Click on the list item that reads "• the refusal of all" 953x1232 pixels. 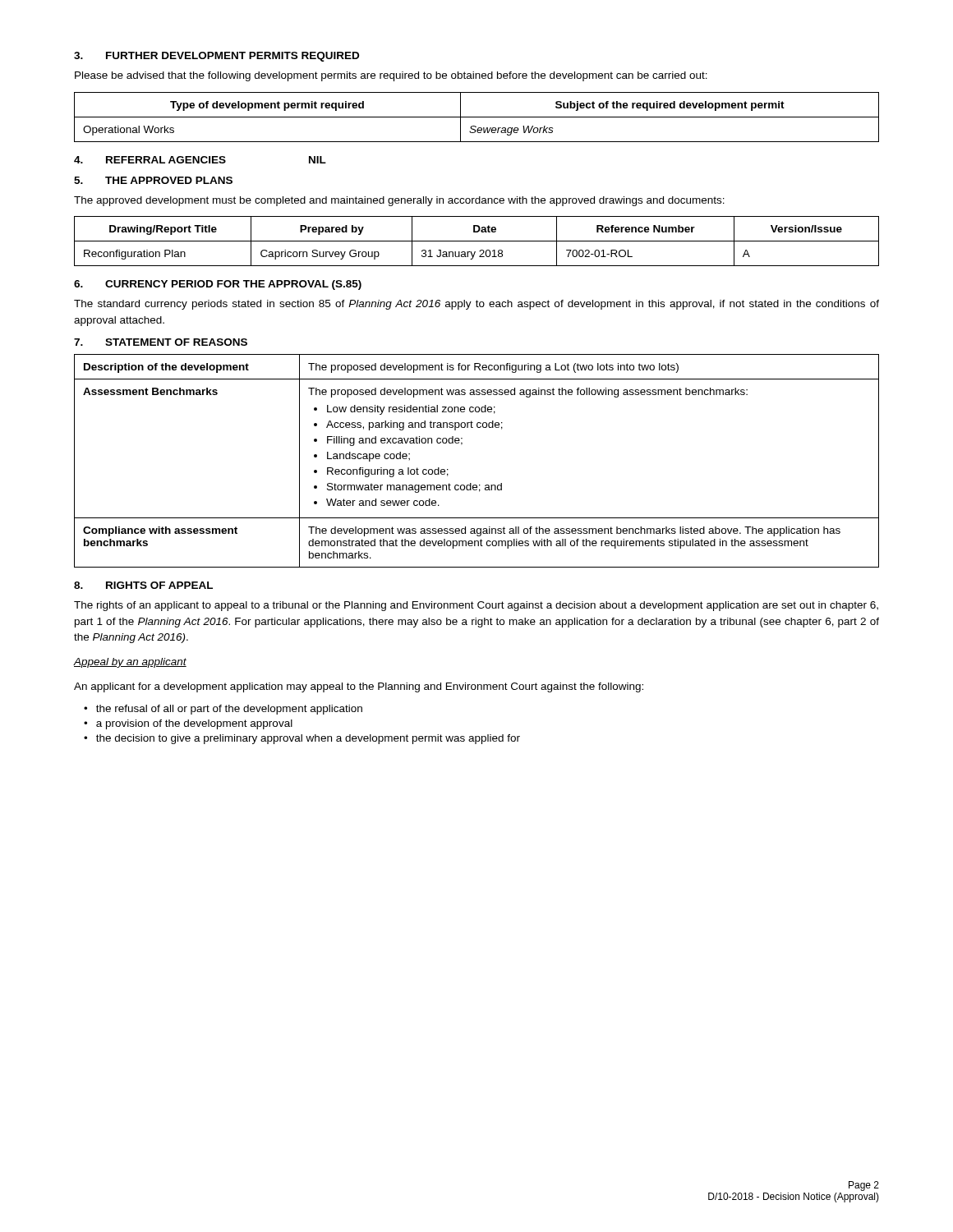pyautogui.click(x=223, y=708)
